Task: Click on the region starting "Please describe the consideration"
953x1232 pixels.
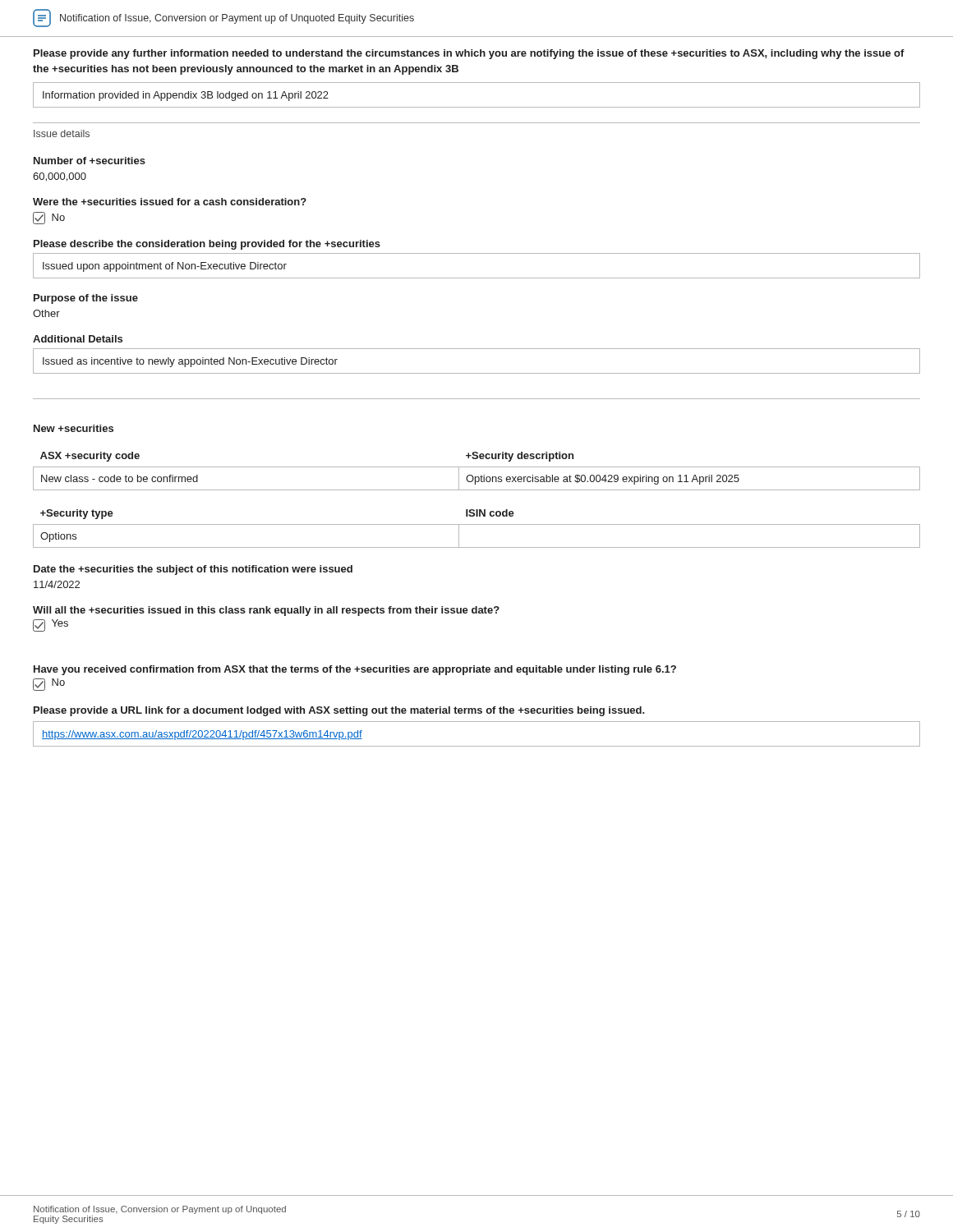Action: click(207, 243)
